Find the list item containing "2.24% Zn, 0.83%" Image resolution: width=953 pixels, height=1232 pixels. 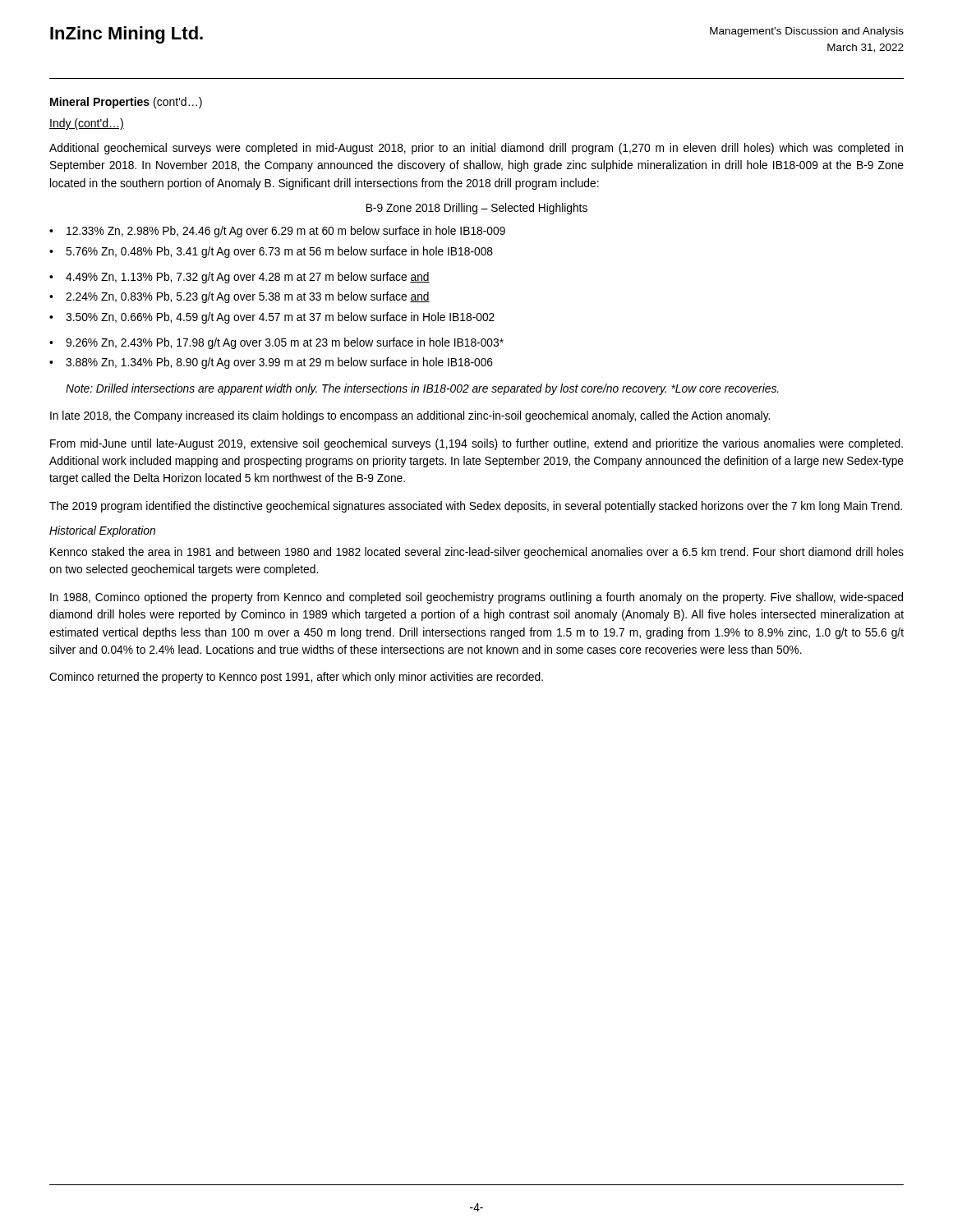click(x=248, y=297)
